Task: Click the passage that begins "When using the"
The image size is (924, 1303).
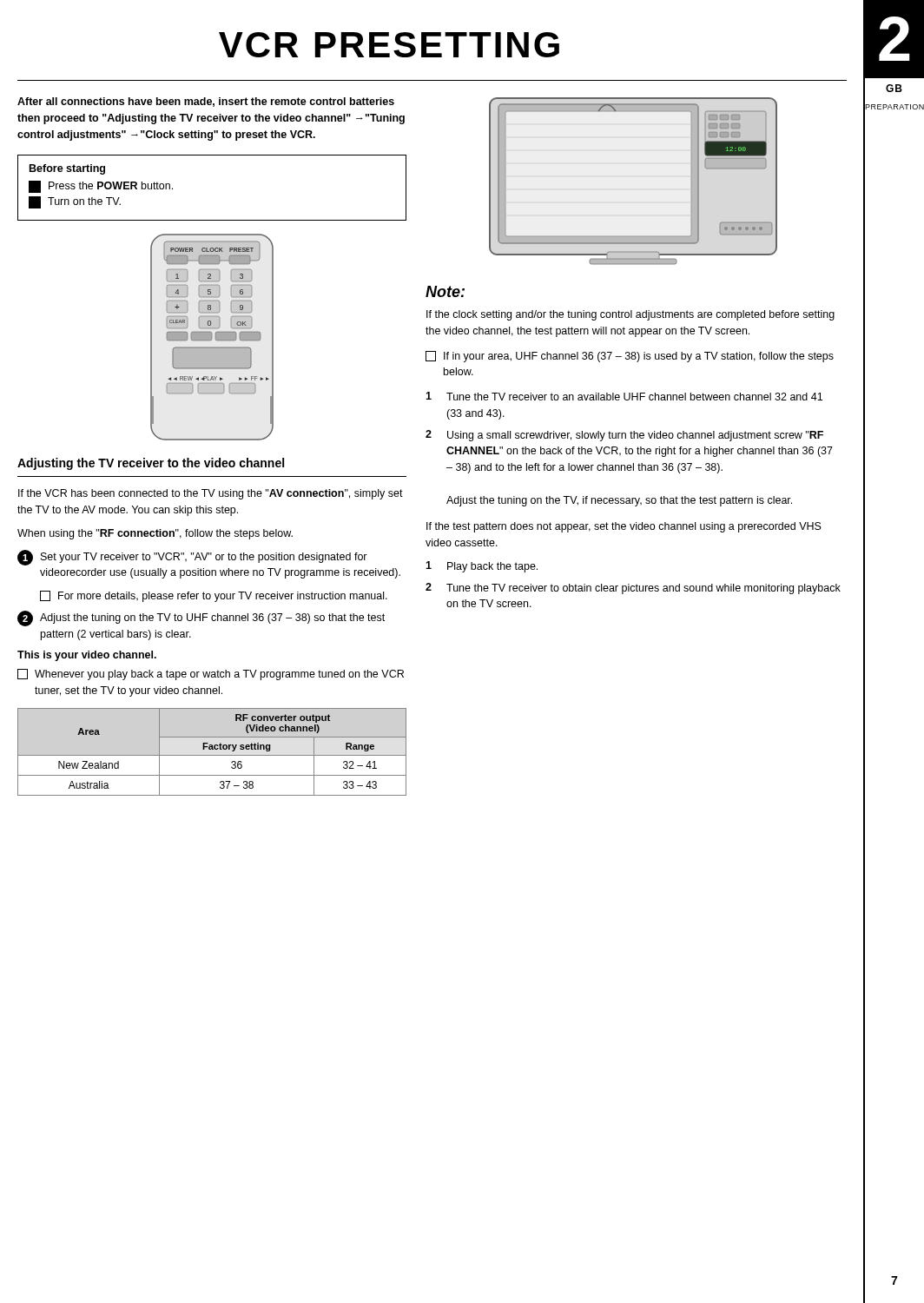Action: click(x=155, y=533)
